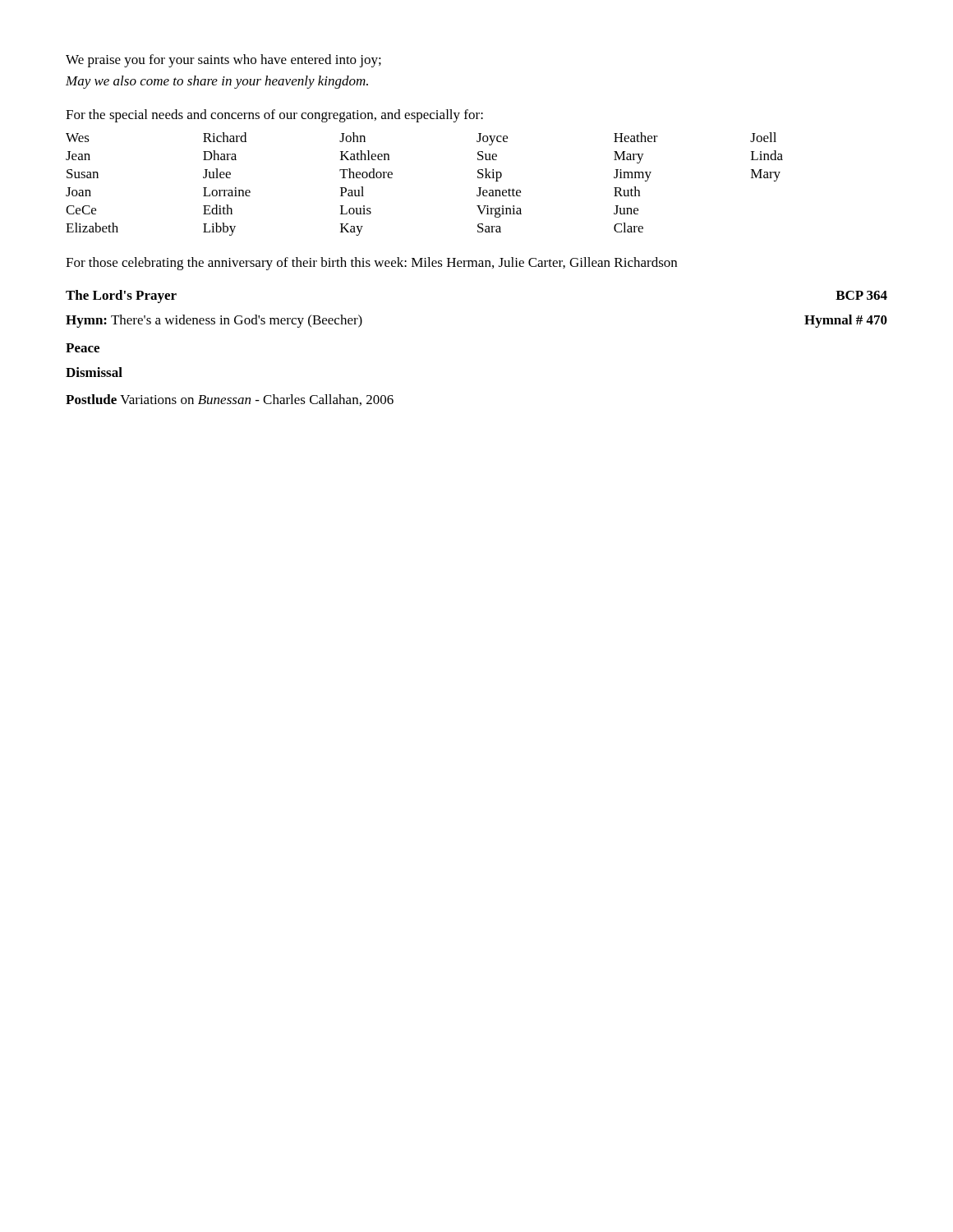Viewport: 953px width, 1232px height.
Task: Select the text starting "BCP 364"
Action: pyautogui.click(x=861, y=295)
